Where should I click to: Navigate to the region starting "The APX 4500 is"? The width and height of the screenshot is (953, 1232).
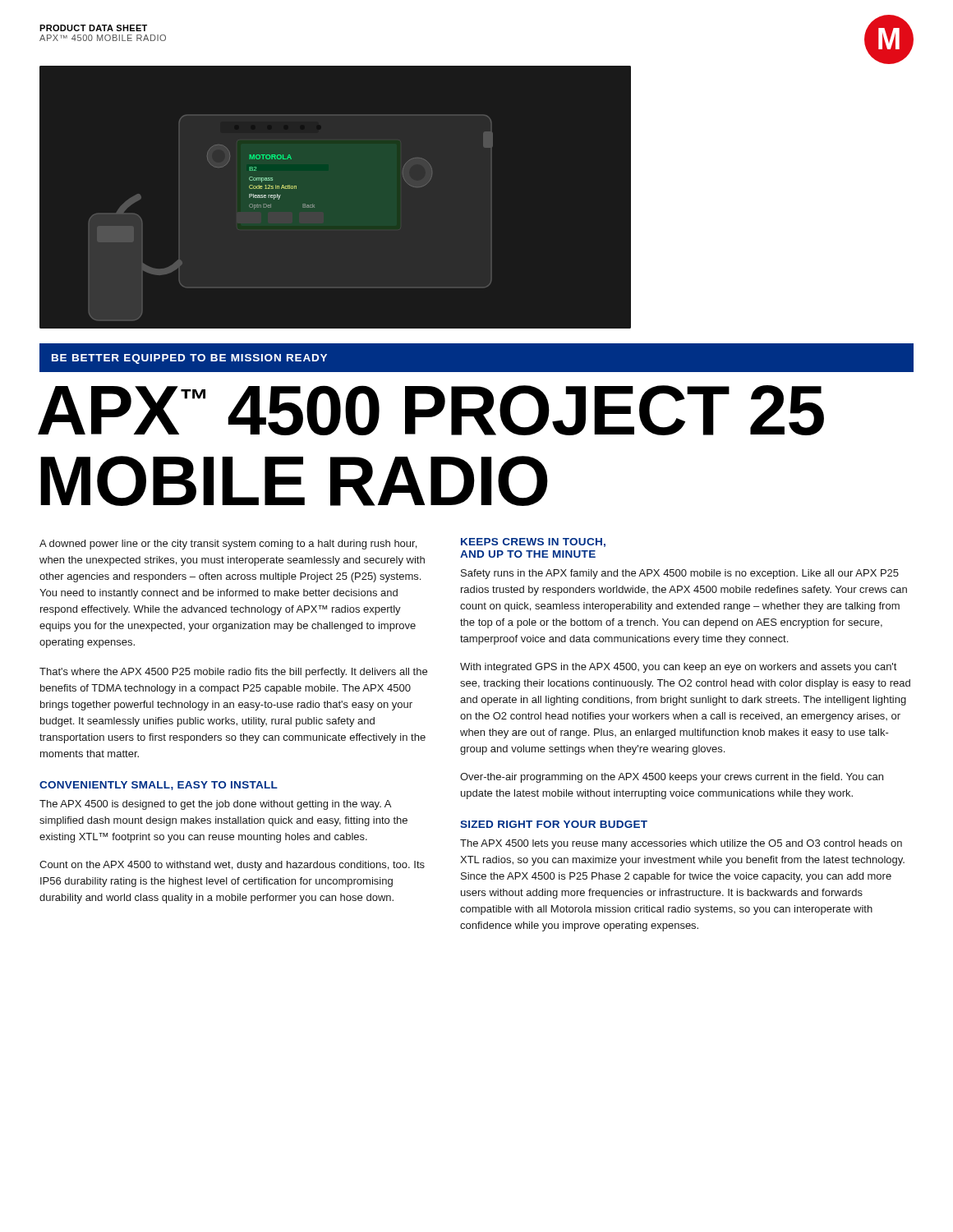coord(224,820)
